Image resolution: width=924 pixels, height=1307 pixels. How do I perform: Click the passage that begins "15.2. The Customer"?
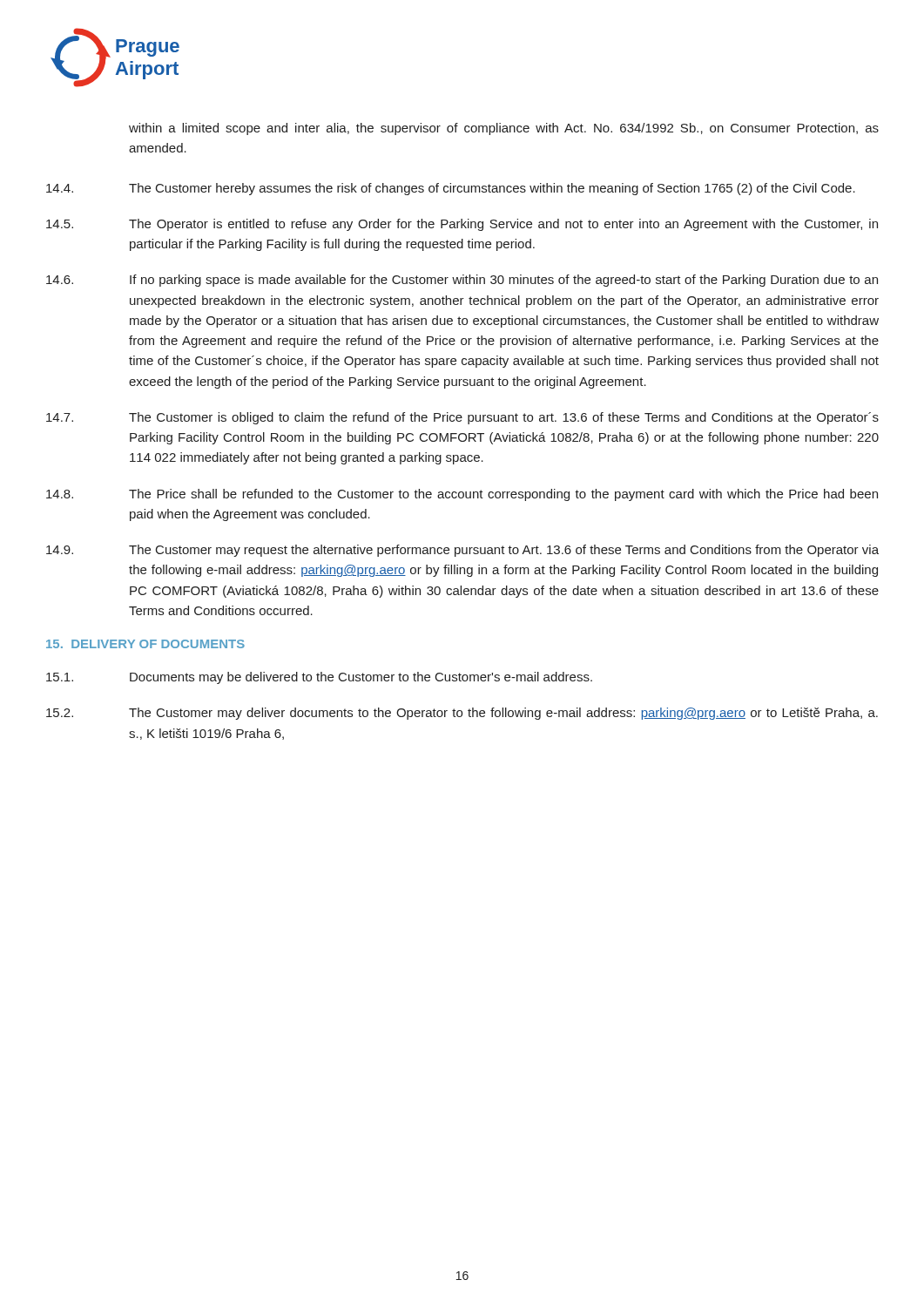click(x=462, y=723)
